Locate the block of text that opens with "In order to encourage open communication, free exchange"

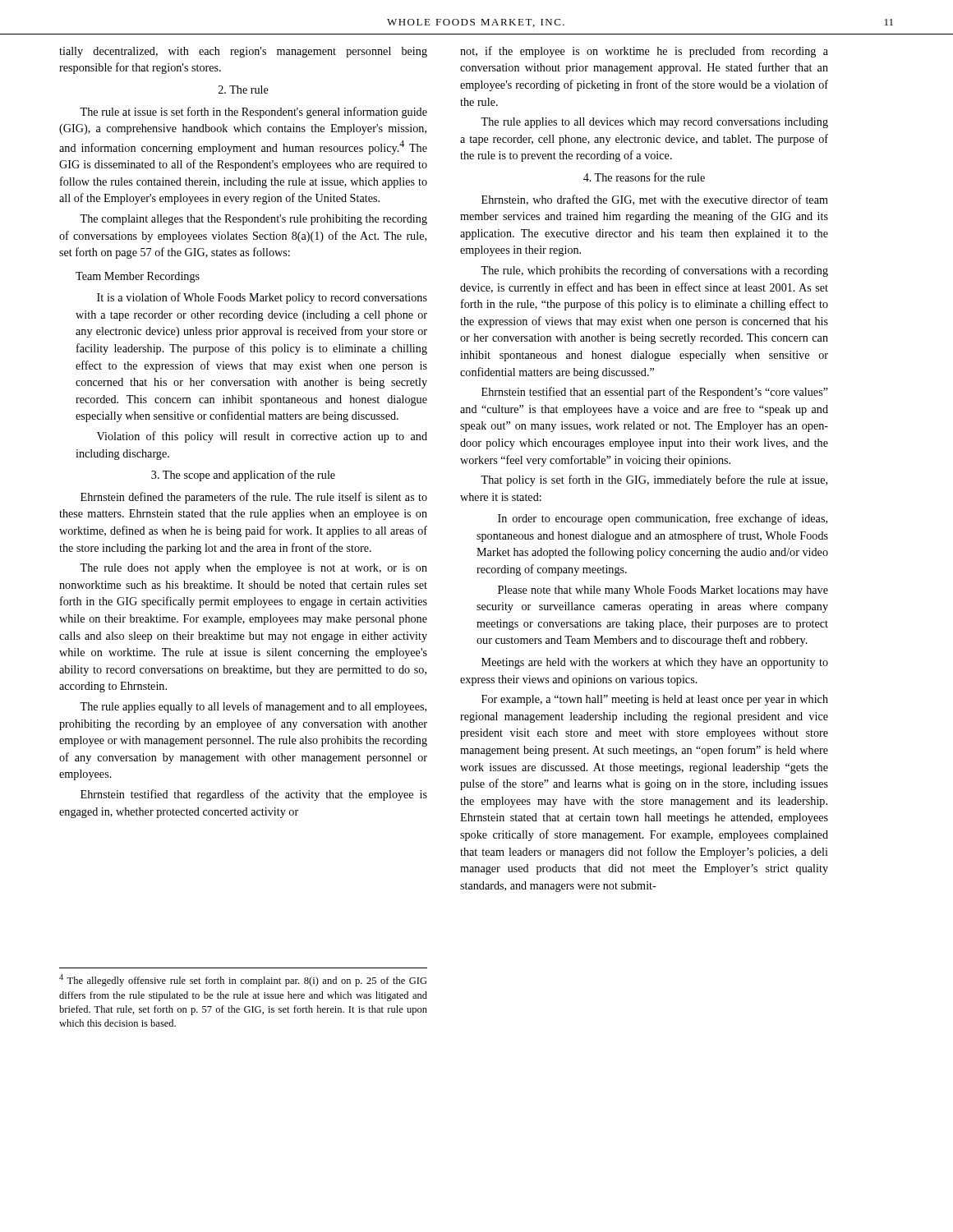tap(652, 580)
